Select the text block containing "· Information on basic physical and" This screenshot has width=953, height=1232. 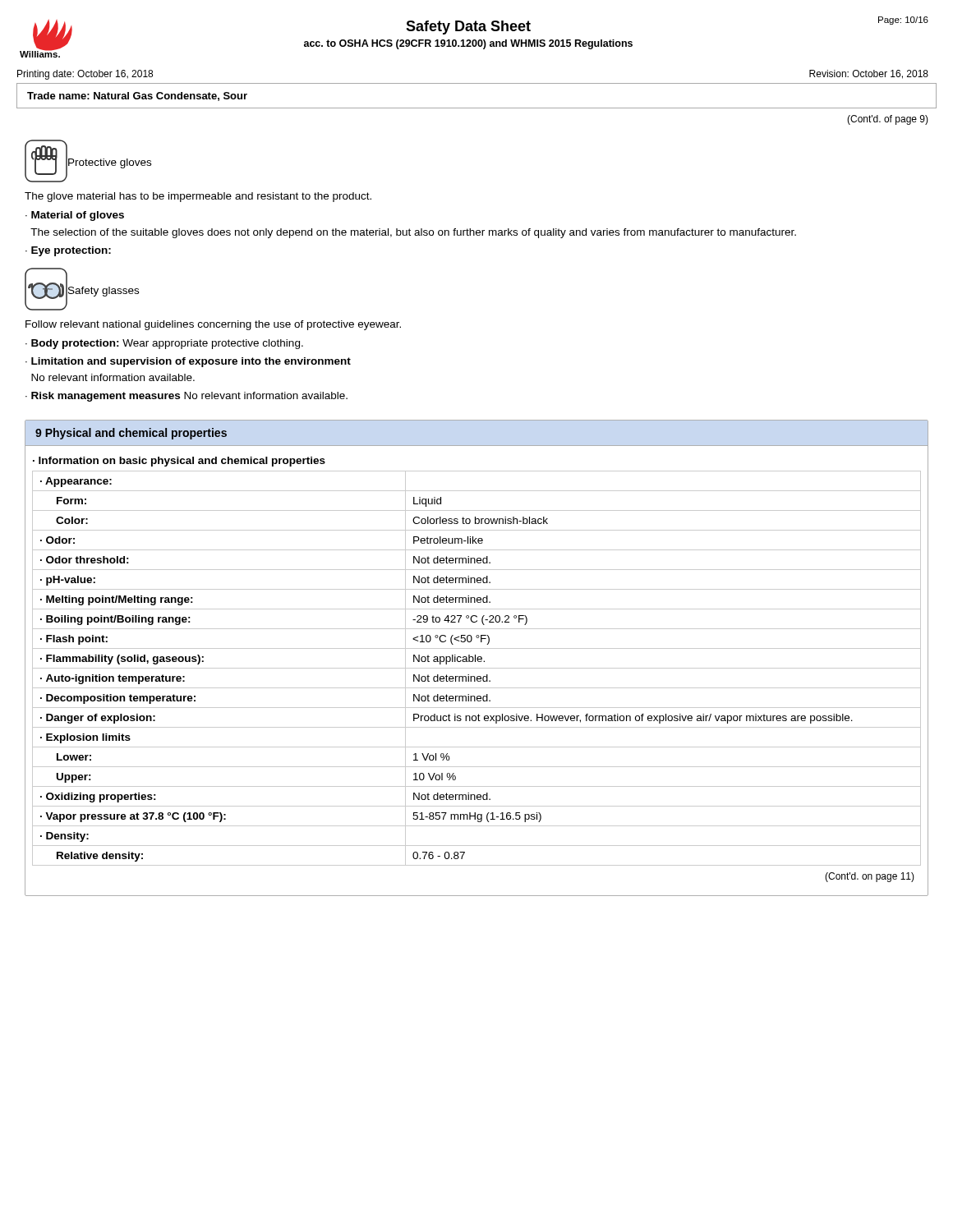coord(179,461)
